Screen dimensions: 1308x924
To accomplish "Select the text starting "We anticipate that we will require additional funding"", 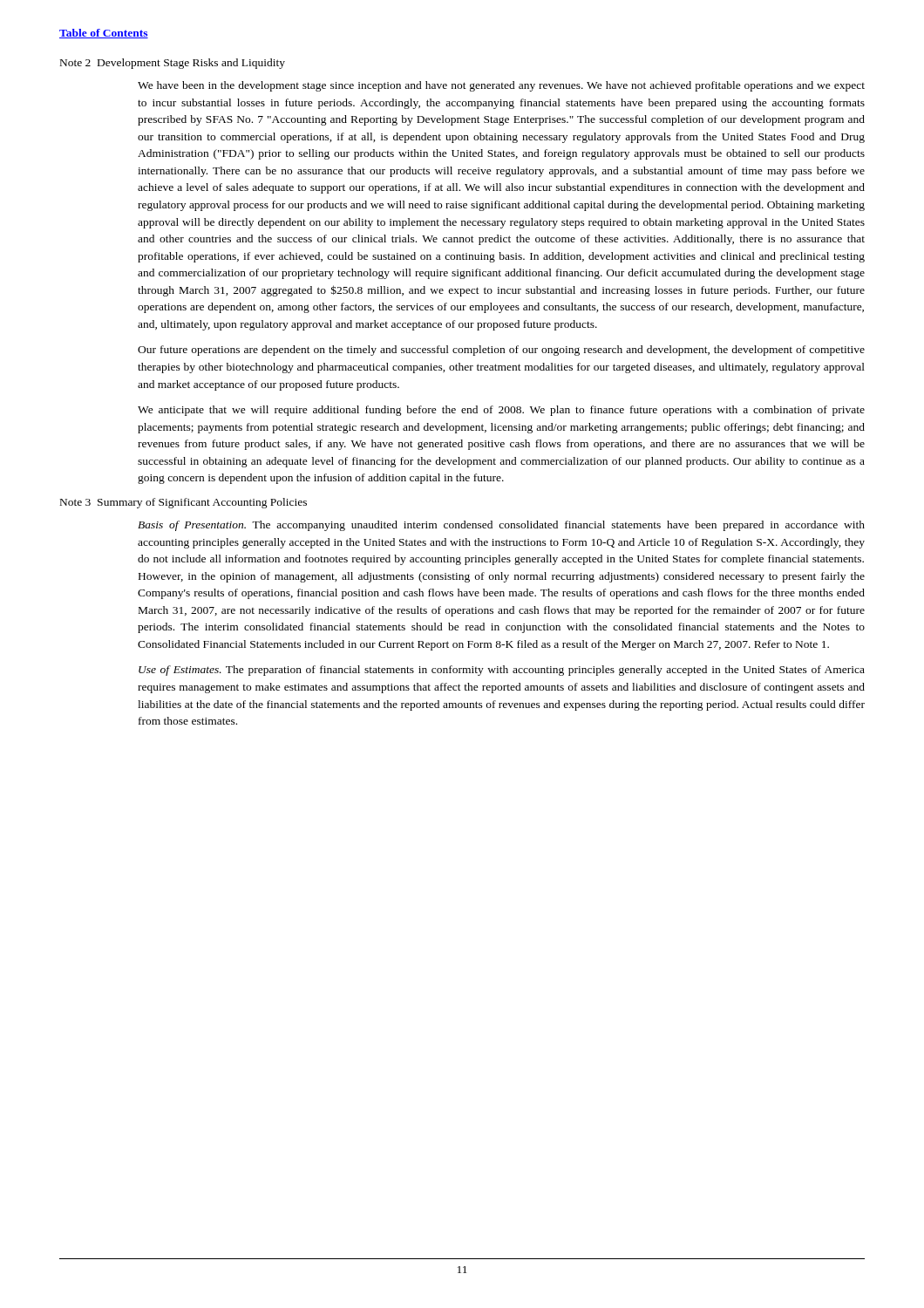I will pos(501,444).
